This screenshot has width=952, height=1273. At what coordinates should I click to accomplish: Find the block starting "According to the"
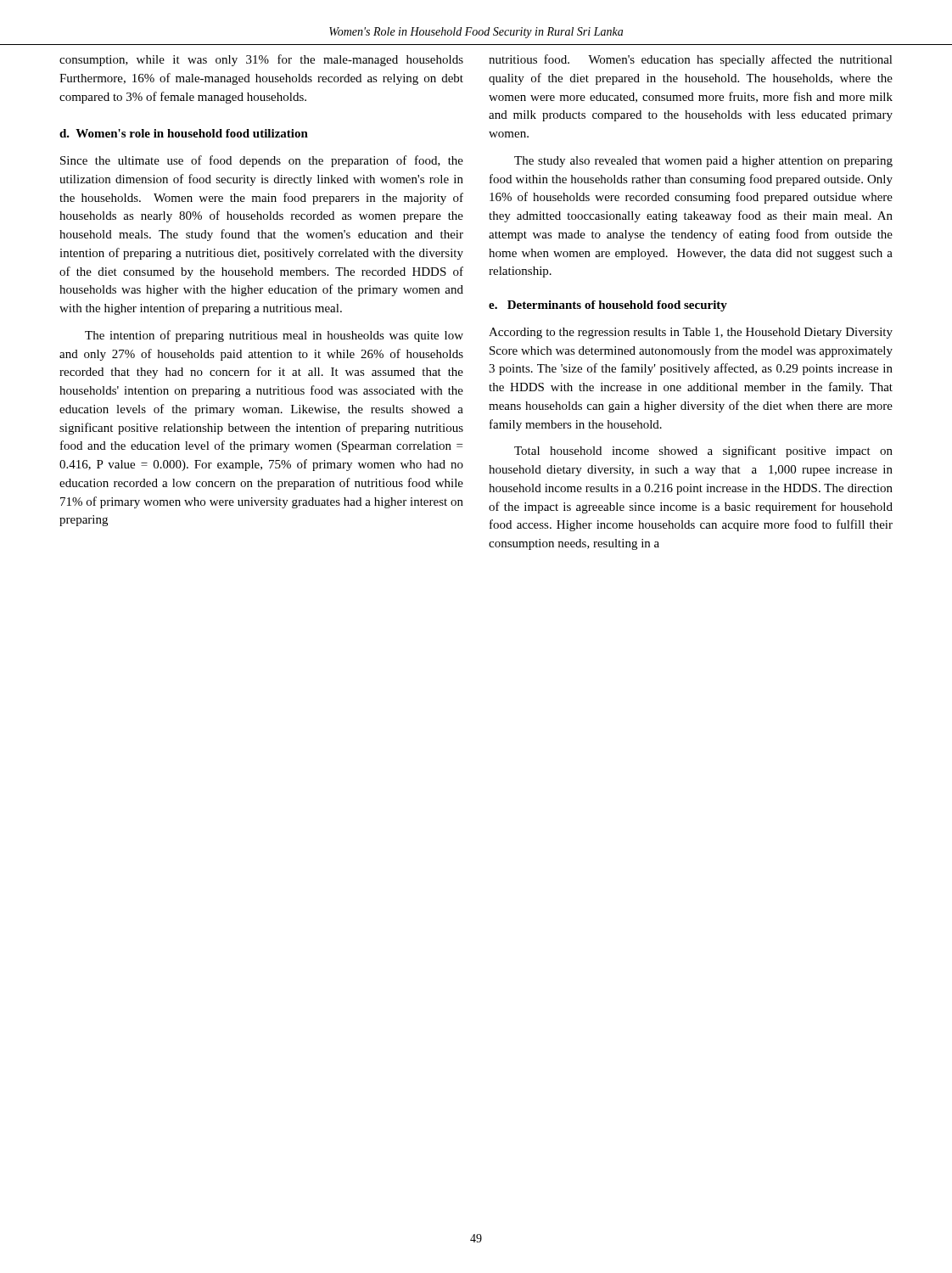point(691,378)
